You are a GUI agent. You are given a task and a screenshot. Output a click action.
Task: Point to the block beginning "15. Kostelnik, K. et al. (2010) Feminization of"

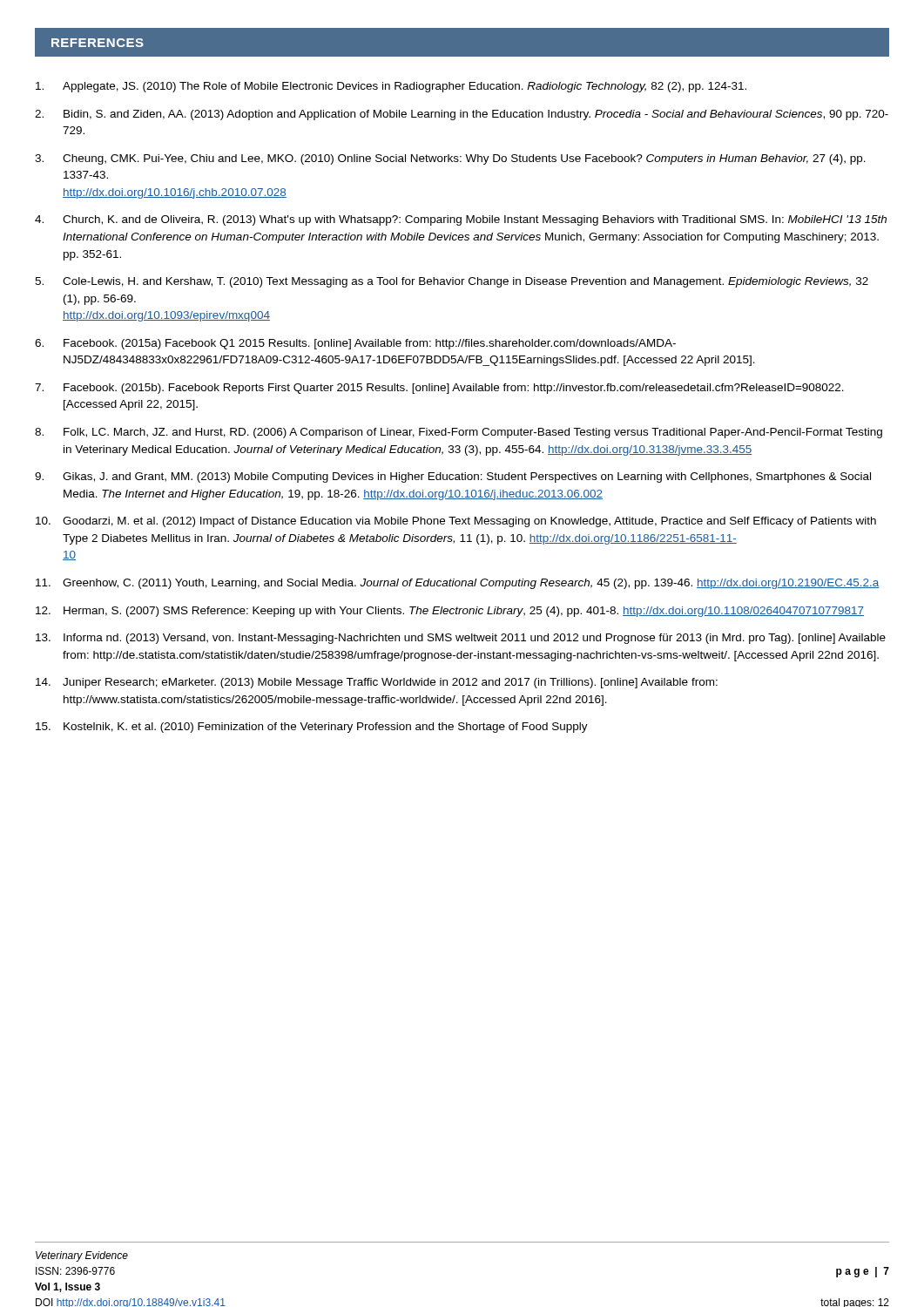pyautogui.click(x=462, y=727)
